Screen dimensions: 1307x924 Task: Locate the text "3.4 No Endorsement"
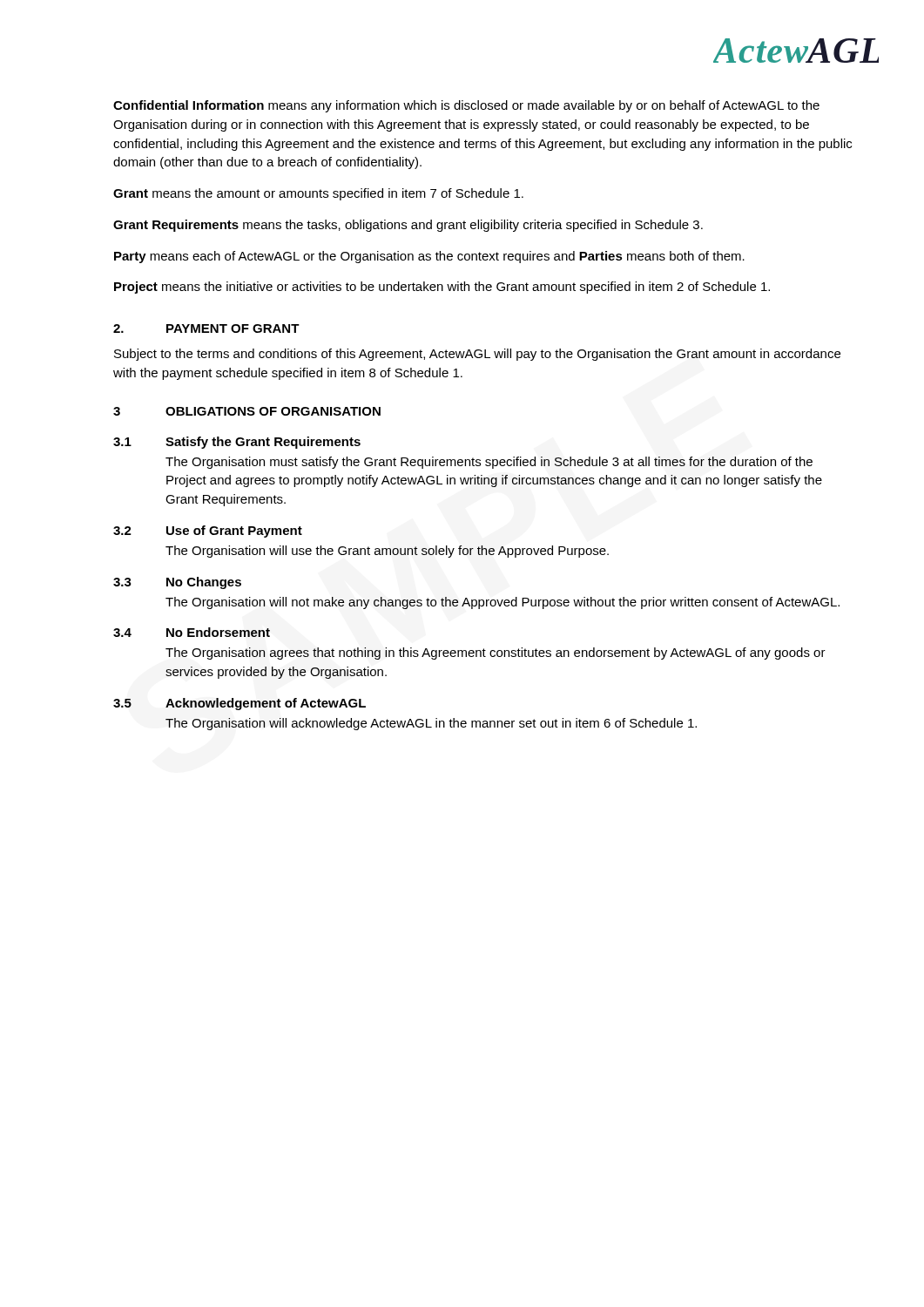pyautogui.click(x=192, y=632)
